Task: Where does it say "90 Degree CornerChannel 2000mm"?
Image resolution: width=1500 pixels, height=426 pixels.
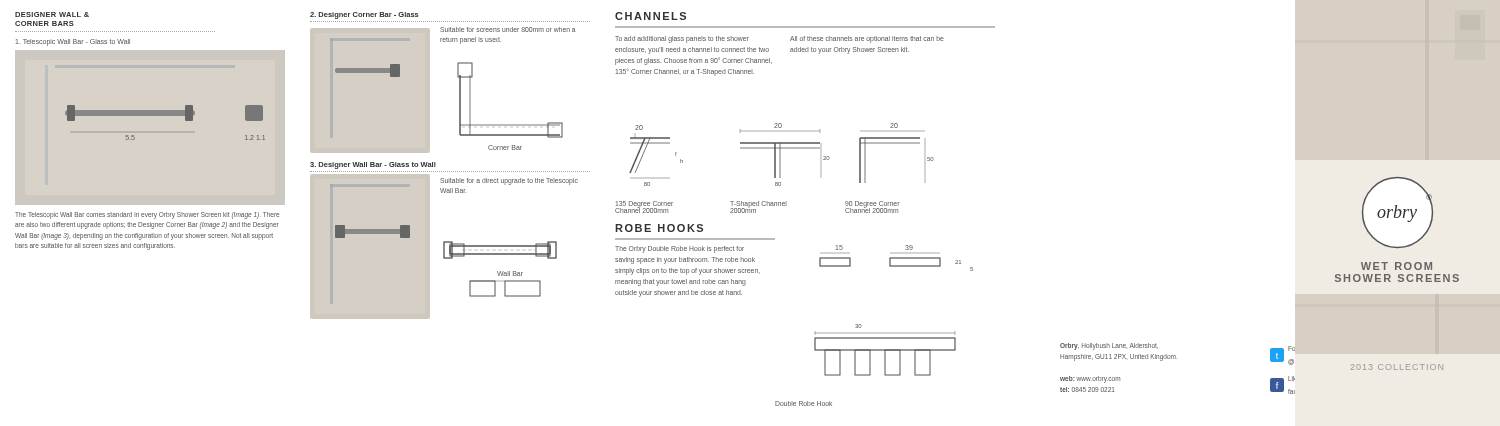Action: point(872,207)
